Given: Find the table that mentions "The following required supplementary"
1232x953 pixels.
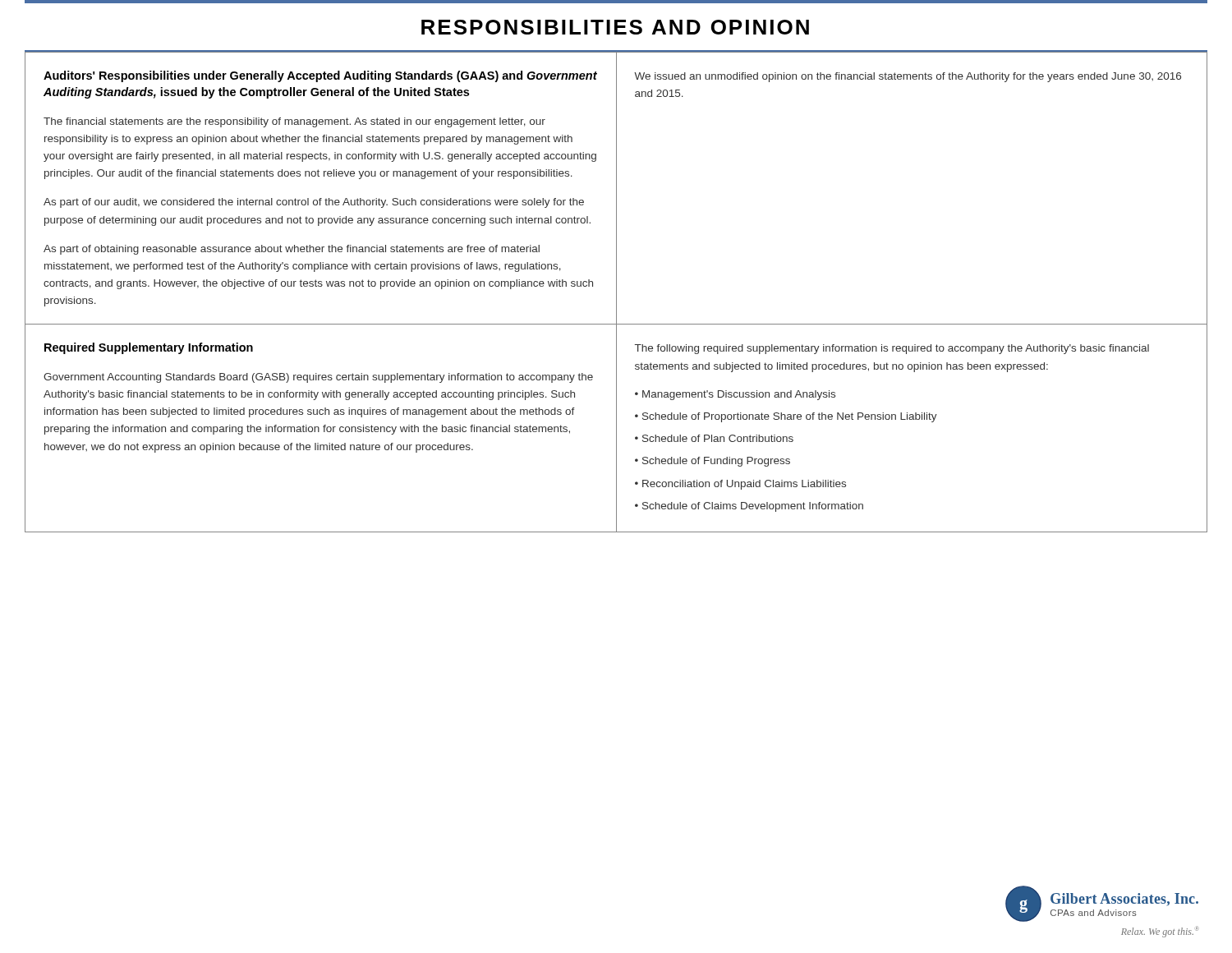Looking at the screenshot, I should coord(616,292).
